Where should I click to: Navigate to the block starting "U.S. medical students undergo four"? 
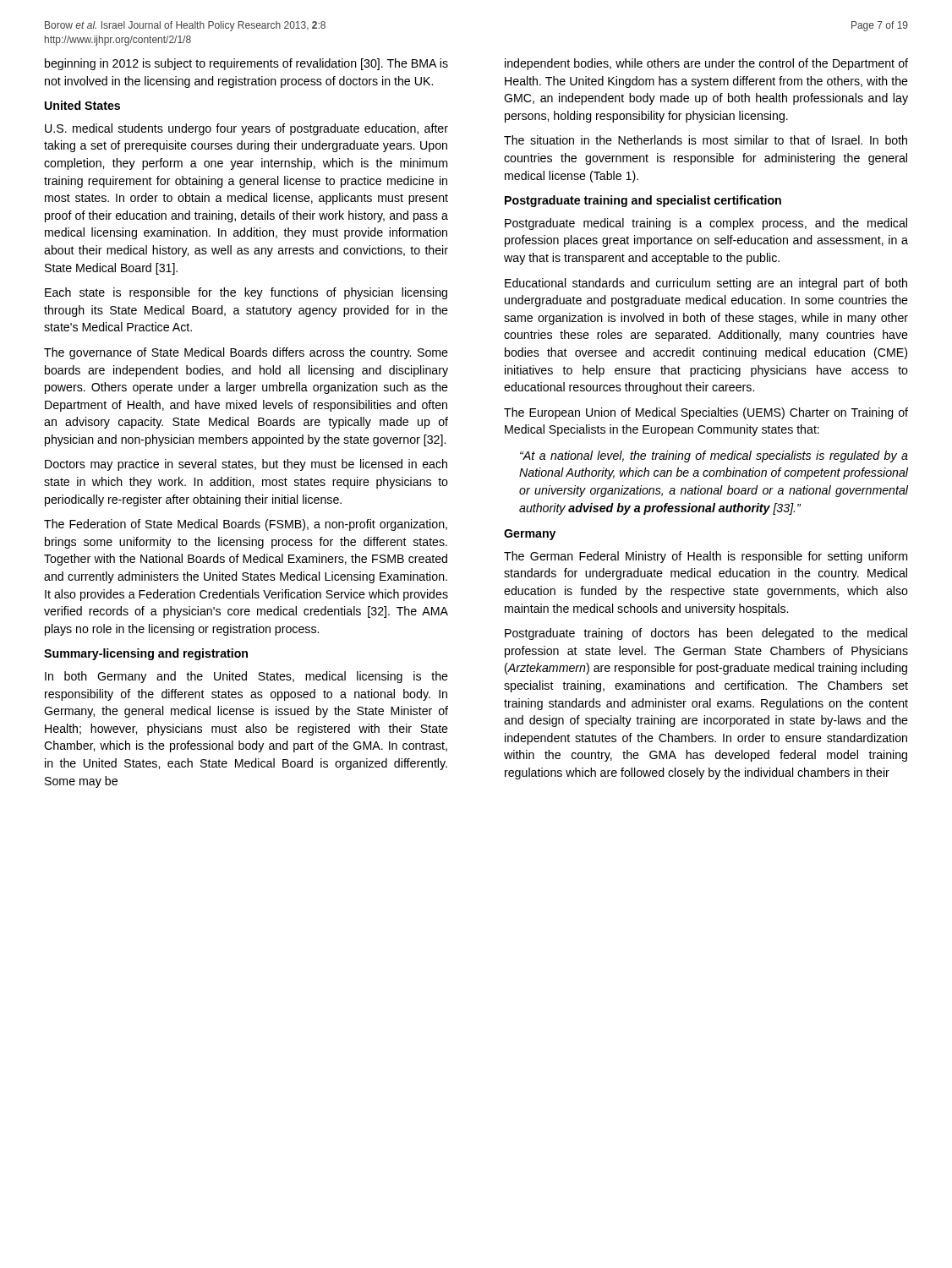[x=246, y=198]
